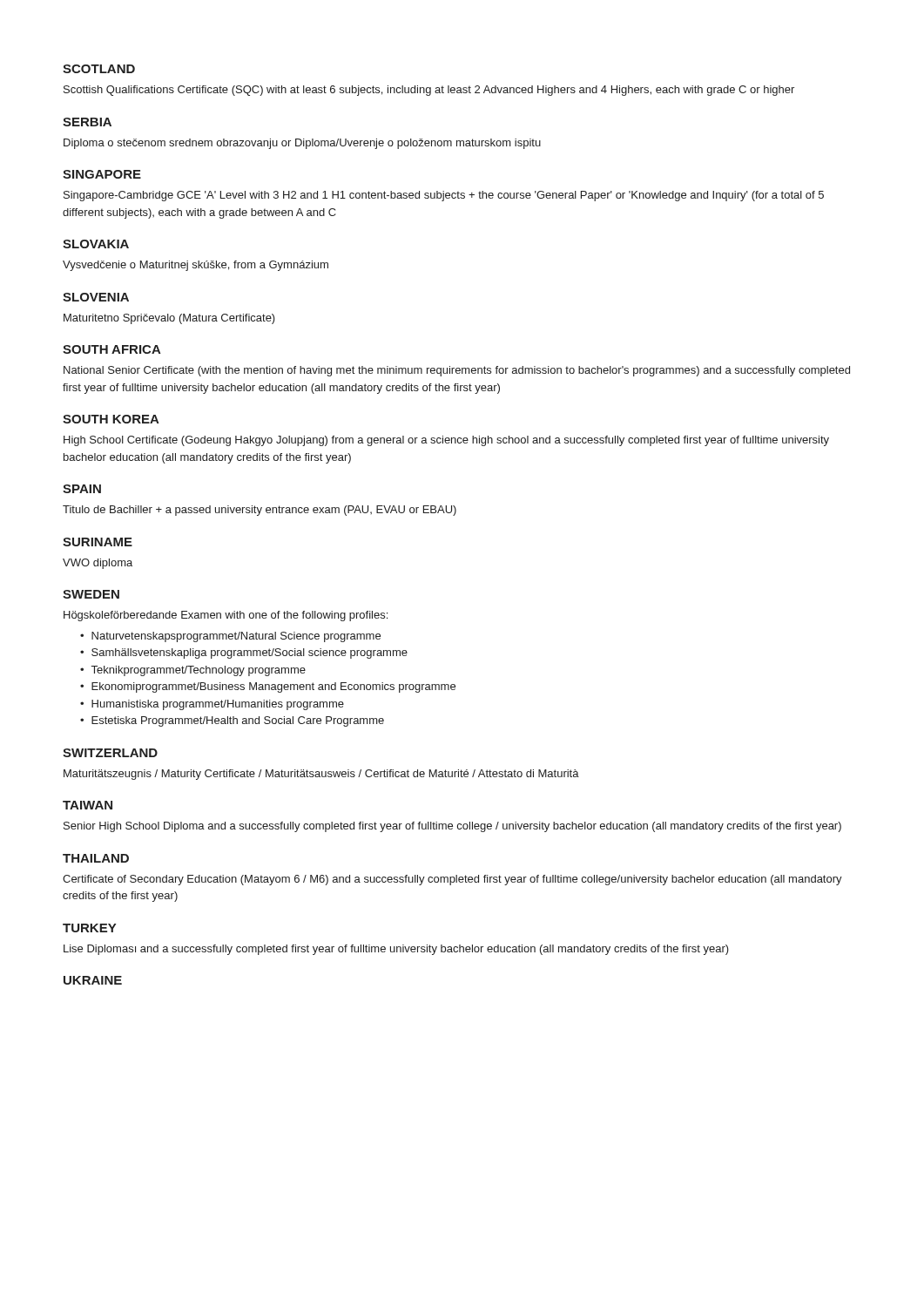Select the text block with the text "Senior High School"
The image size is (924, 1307).
pos(452,826)
